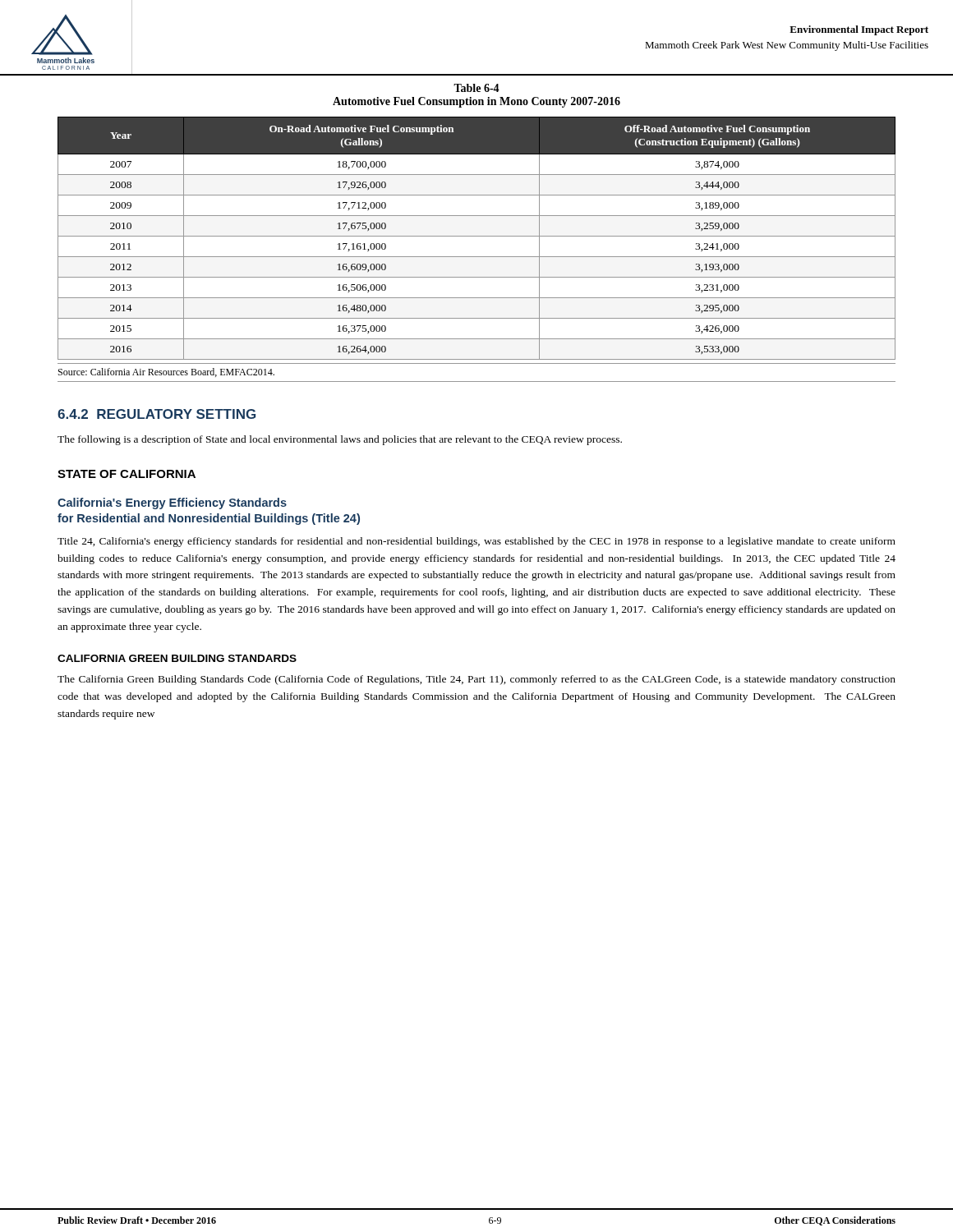Viewport: 953px width, 1232px height.
Task: Click on the text starting "California's Energy Efficiency Standardsfor"
Action: pyautogui.click(x=172, y=503)
